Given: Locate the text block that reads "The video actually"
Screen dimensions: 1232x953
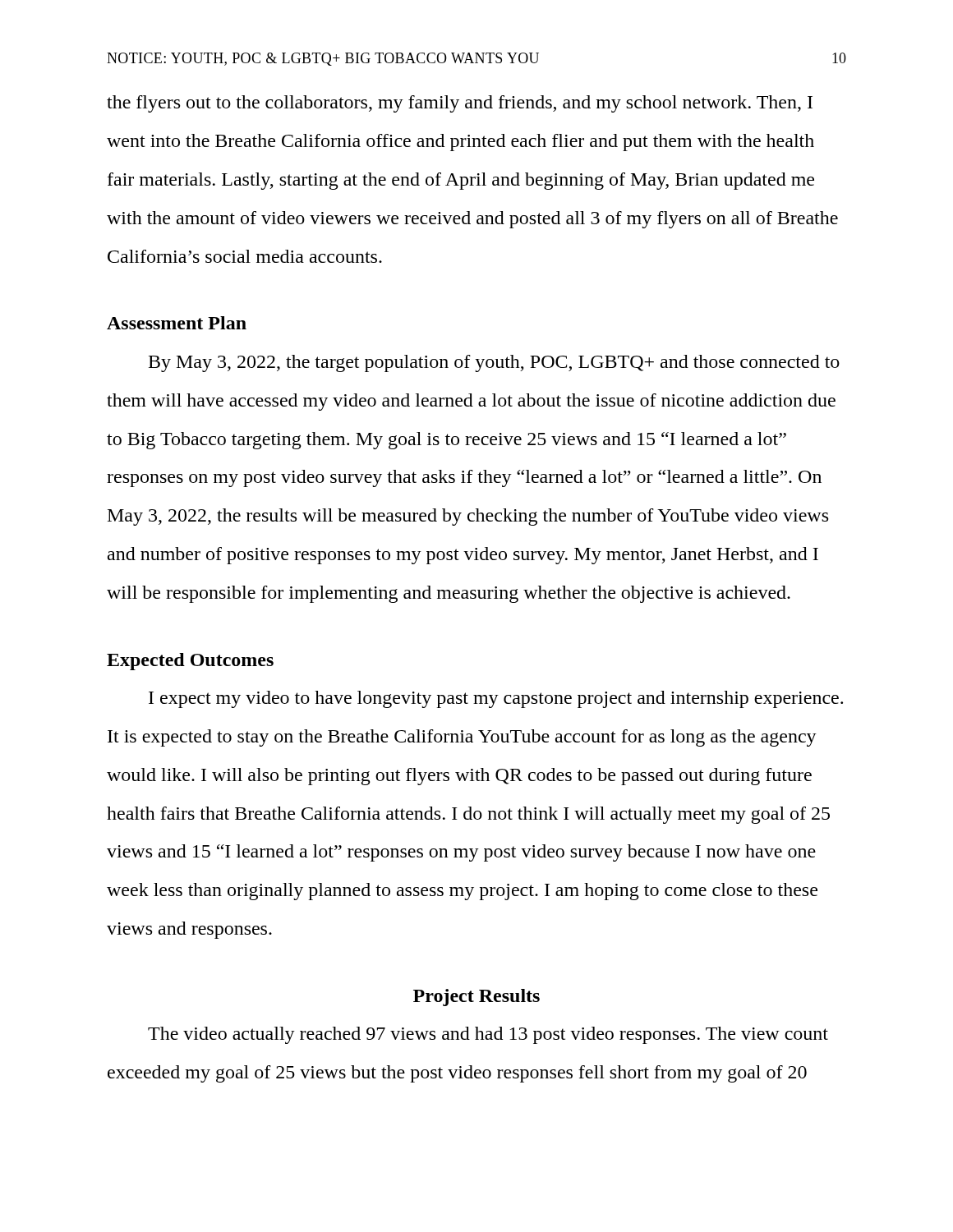Looking at the screenshot, I should (488, 1035).
